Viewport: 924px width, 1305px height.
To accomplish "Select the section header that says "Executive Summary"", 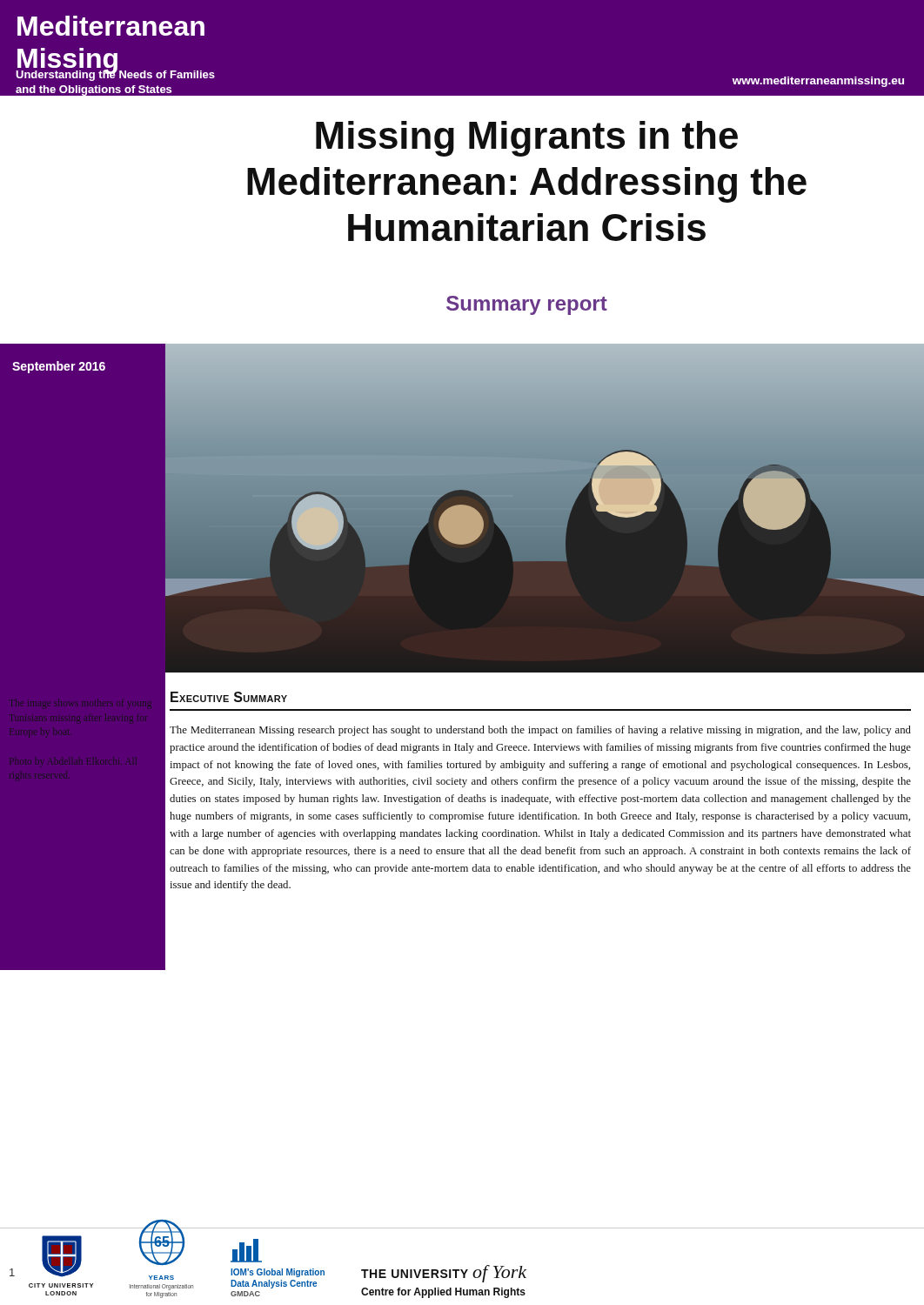I will [540, 700].
